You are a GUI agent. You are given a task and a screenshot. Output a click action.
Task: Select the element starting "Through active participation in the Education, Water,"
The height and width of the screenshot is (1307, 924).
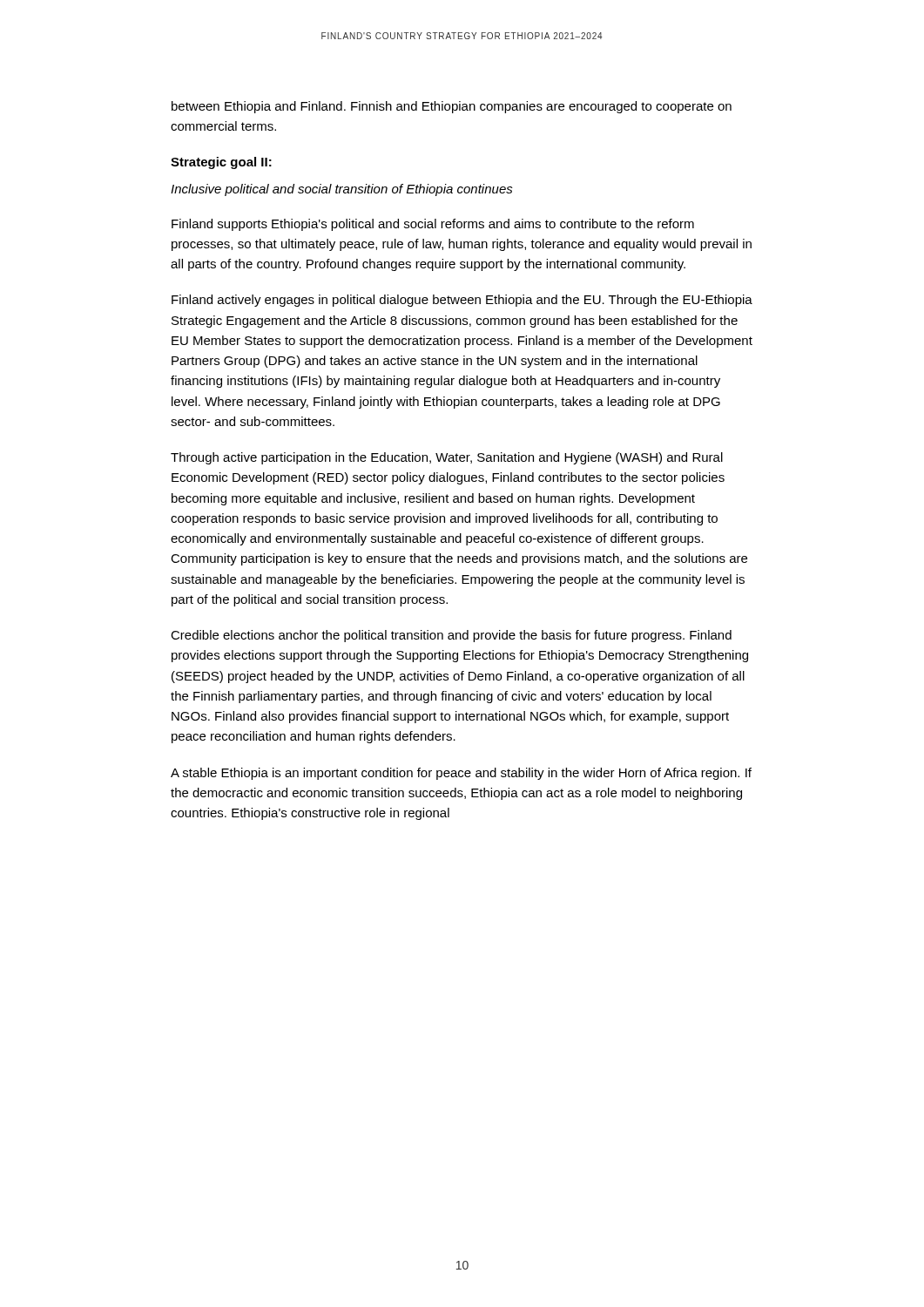462,528
